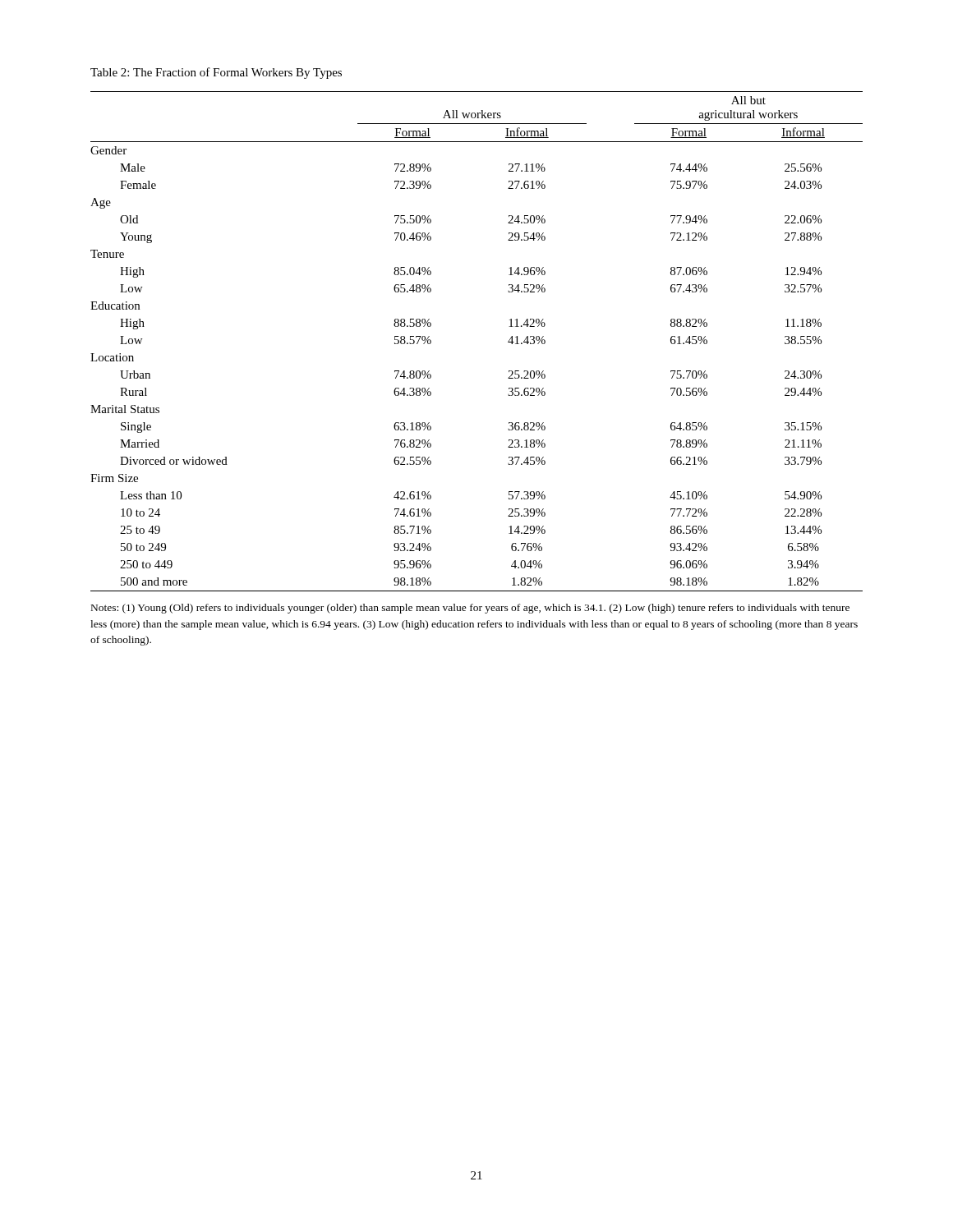Locate the table with the text "All workers"
The image size is (953, 1232).
(x=476, y=341)
